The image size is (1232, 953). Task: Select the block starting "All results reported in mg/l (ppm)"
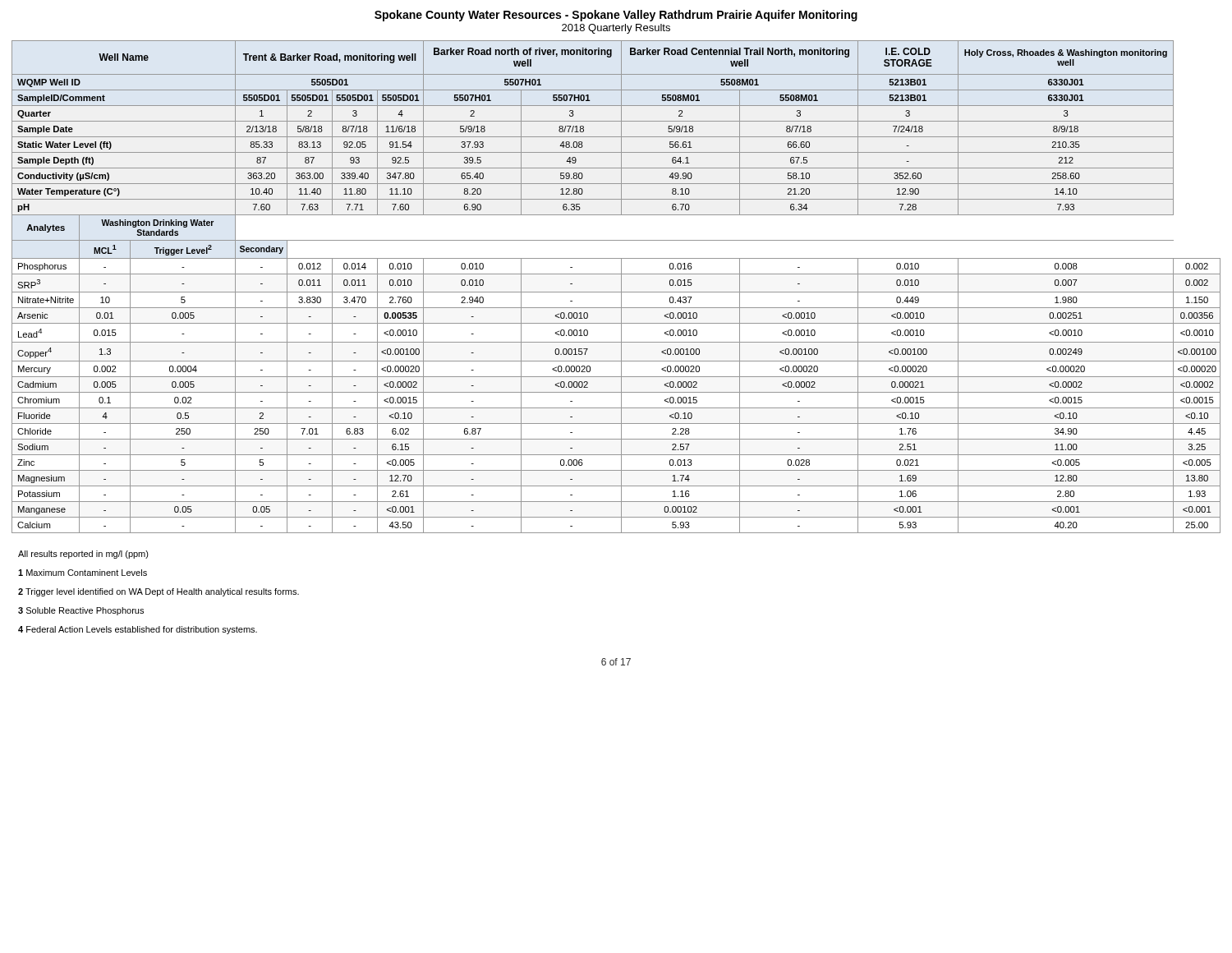pyautogui.click(x=83, y=555)
